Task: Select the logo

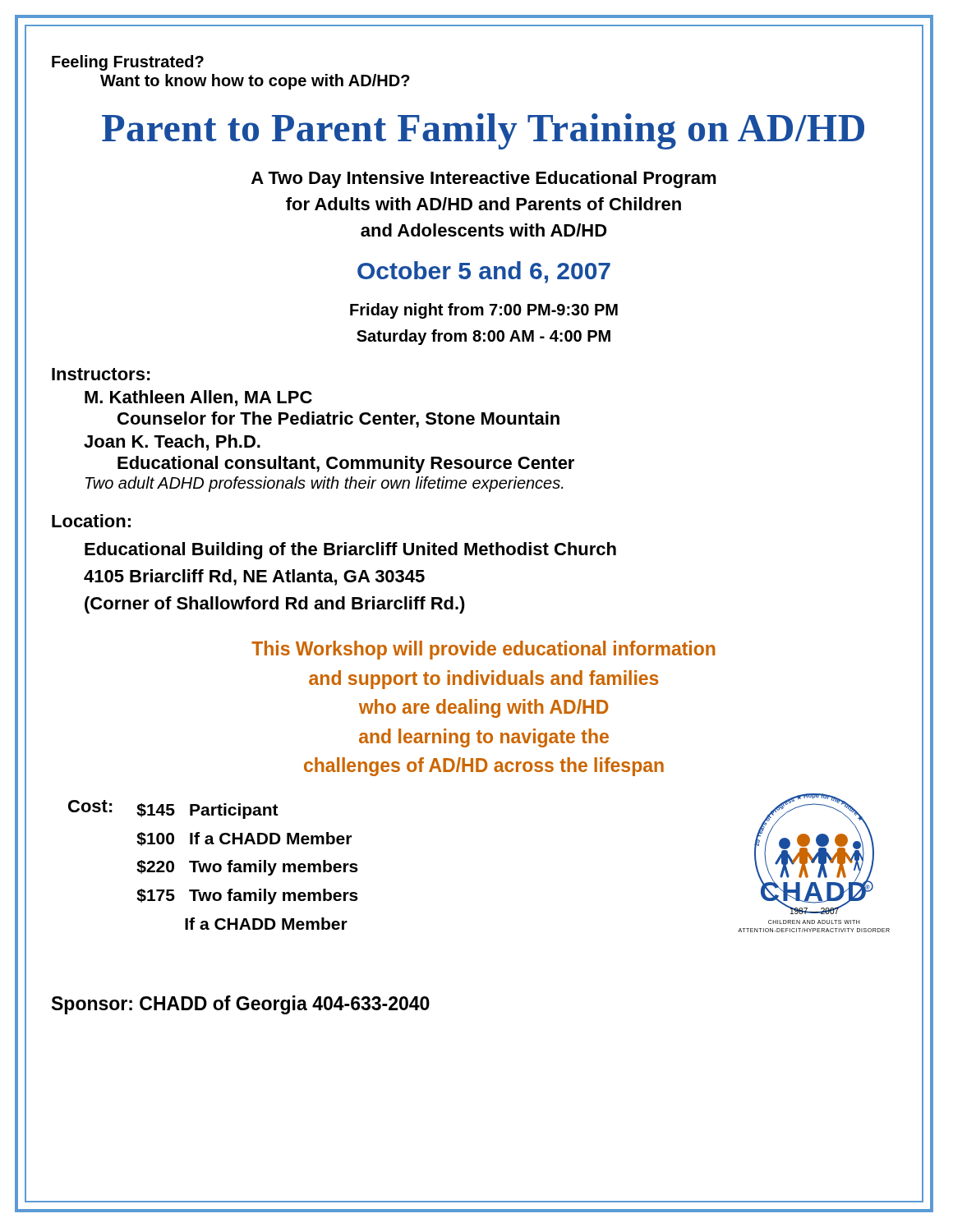Action: [x=814, y=876]
